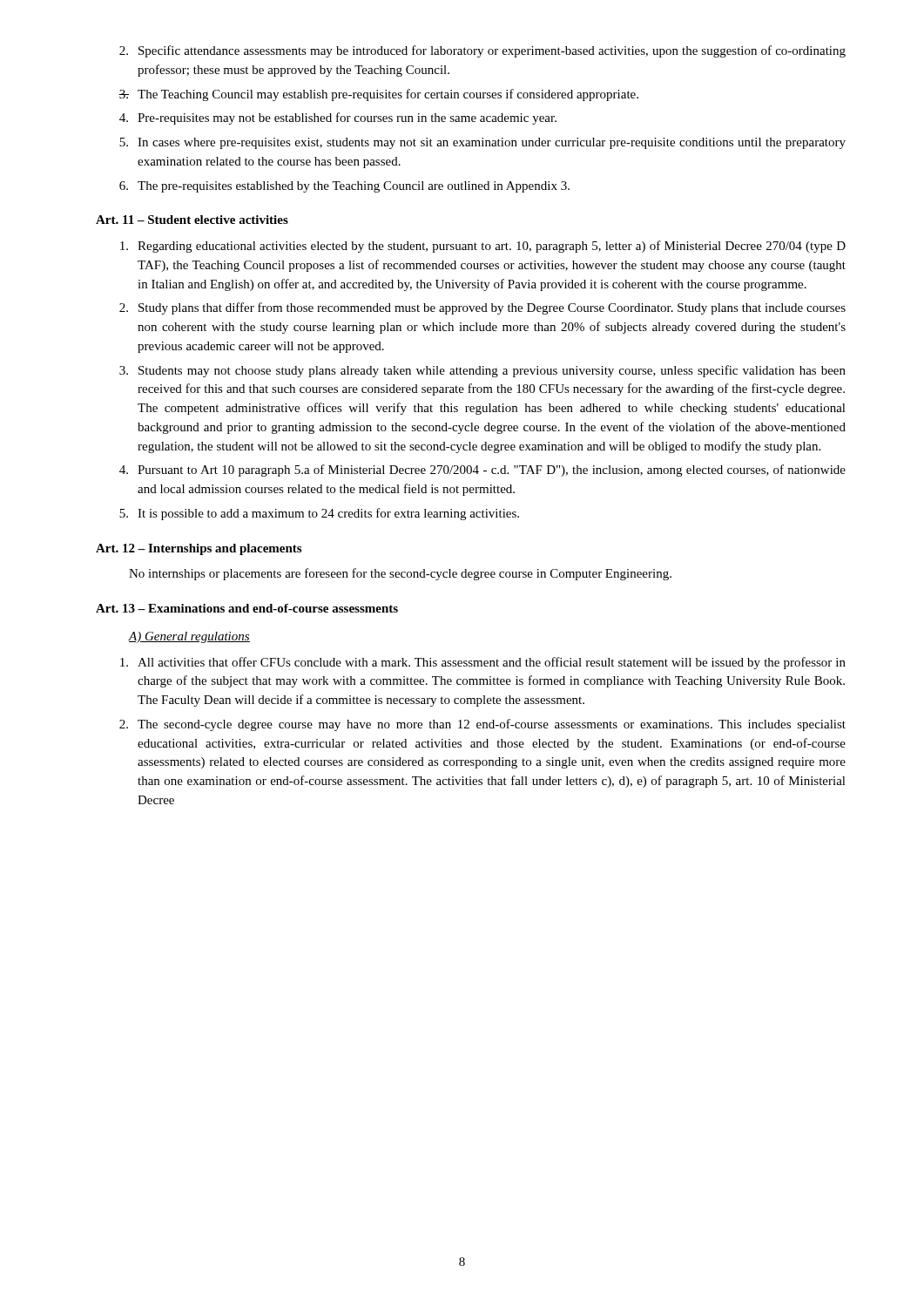Select the text starting "No internships or placements are foreseen for the"
Screen dimensions: 1307x924
(x=401, y=574)
